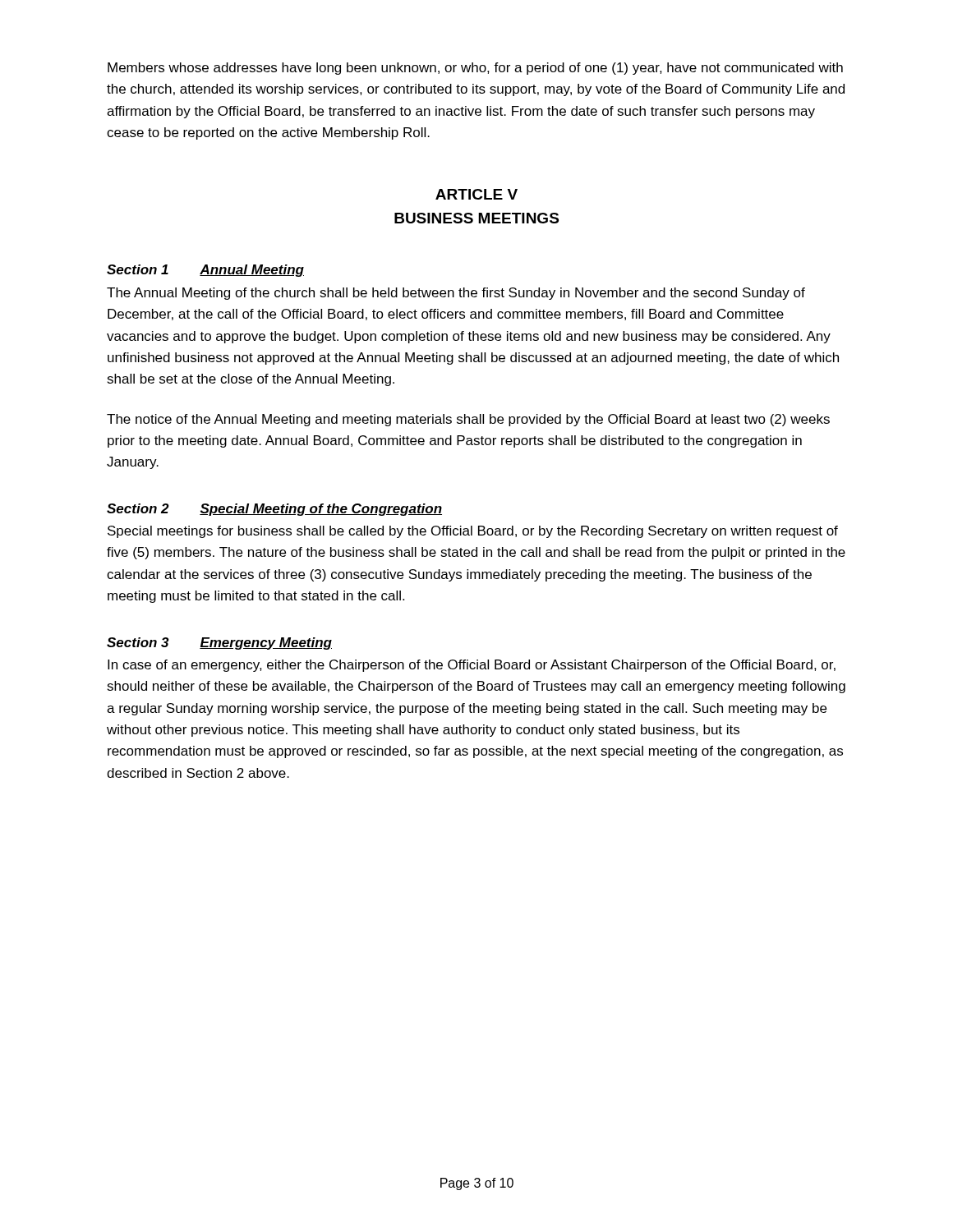Find "Section 1 Annual Meeting" on this page

pos(205,270)
